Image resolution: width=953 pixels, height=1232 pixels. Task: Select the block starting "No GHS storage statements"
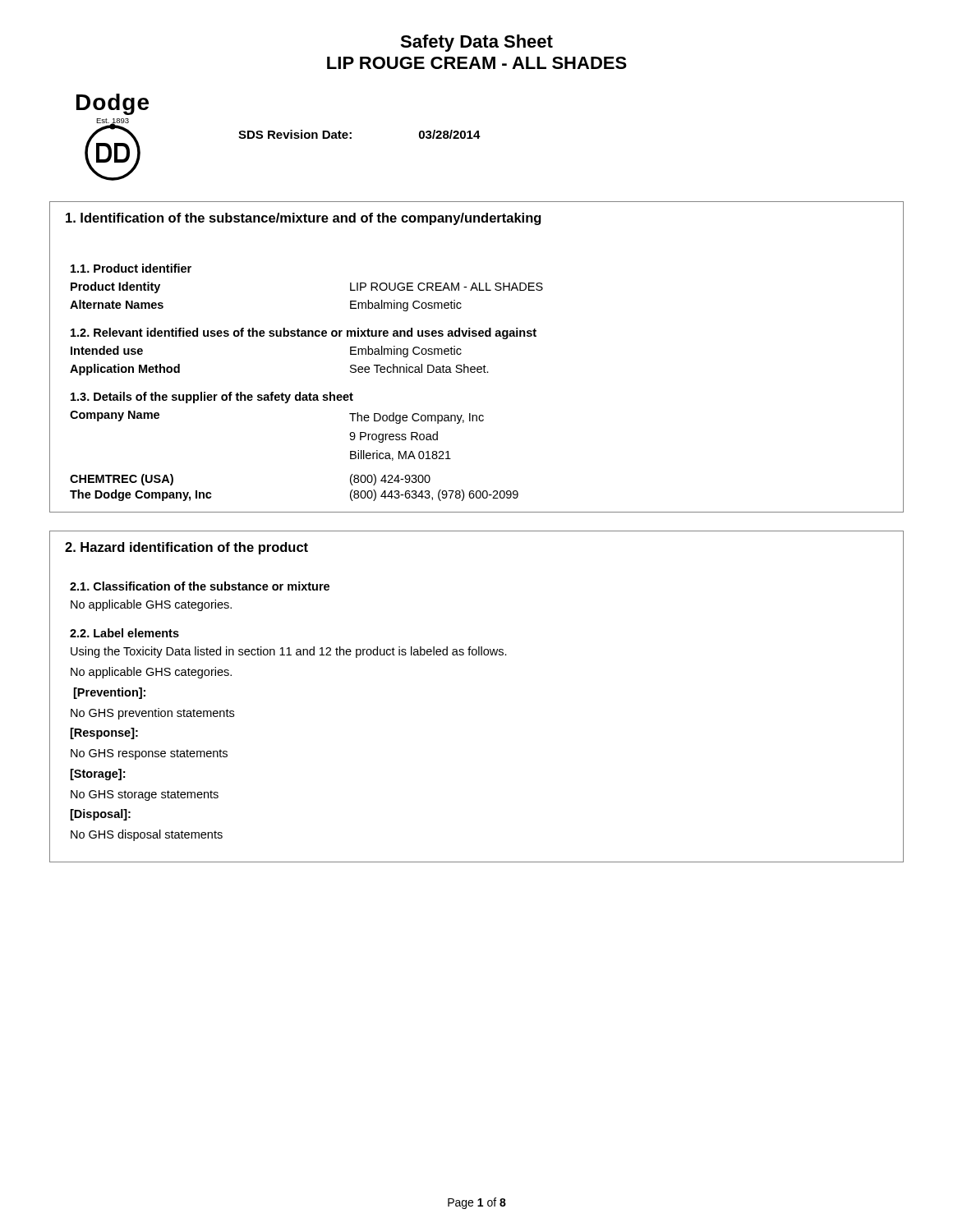coord(144,794)
